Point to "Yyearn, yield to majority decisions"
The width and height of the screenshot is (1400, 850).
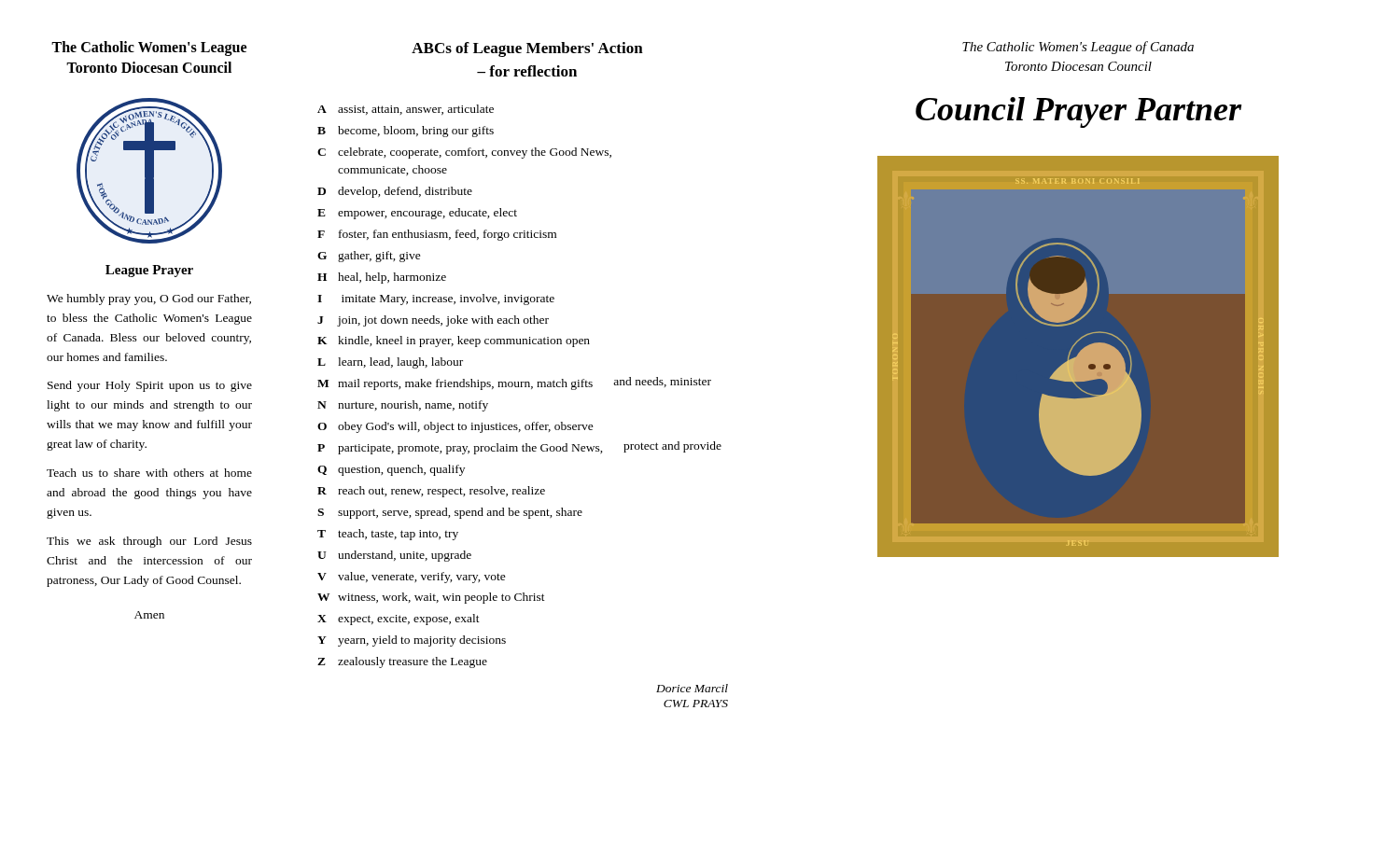point(412,641)
